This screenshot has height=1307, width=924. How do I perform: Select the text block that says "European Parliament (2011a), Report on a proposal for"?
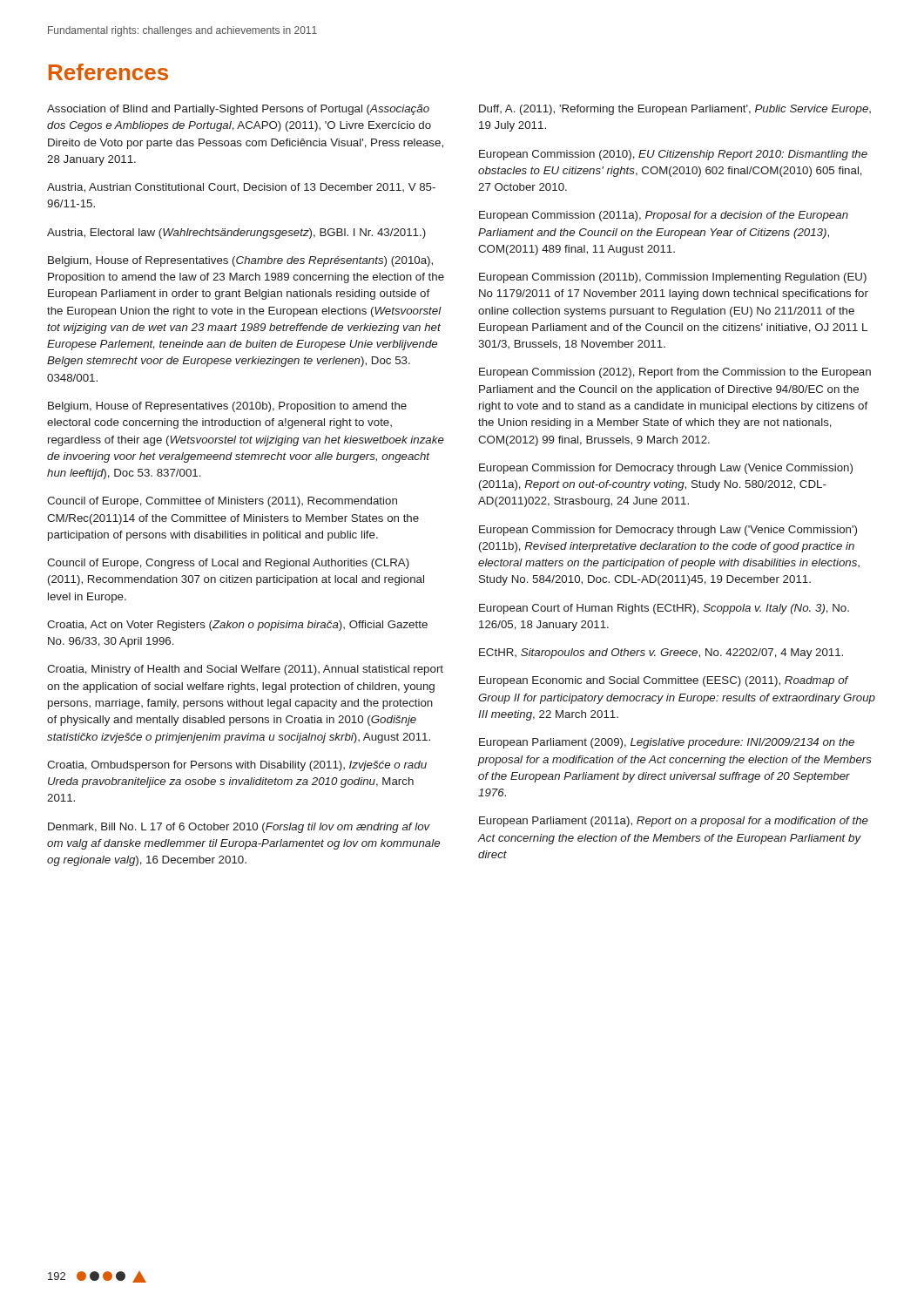coord(673,837)
